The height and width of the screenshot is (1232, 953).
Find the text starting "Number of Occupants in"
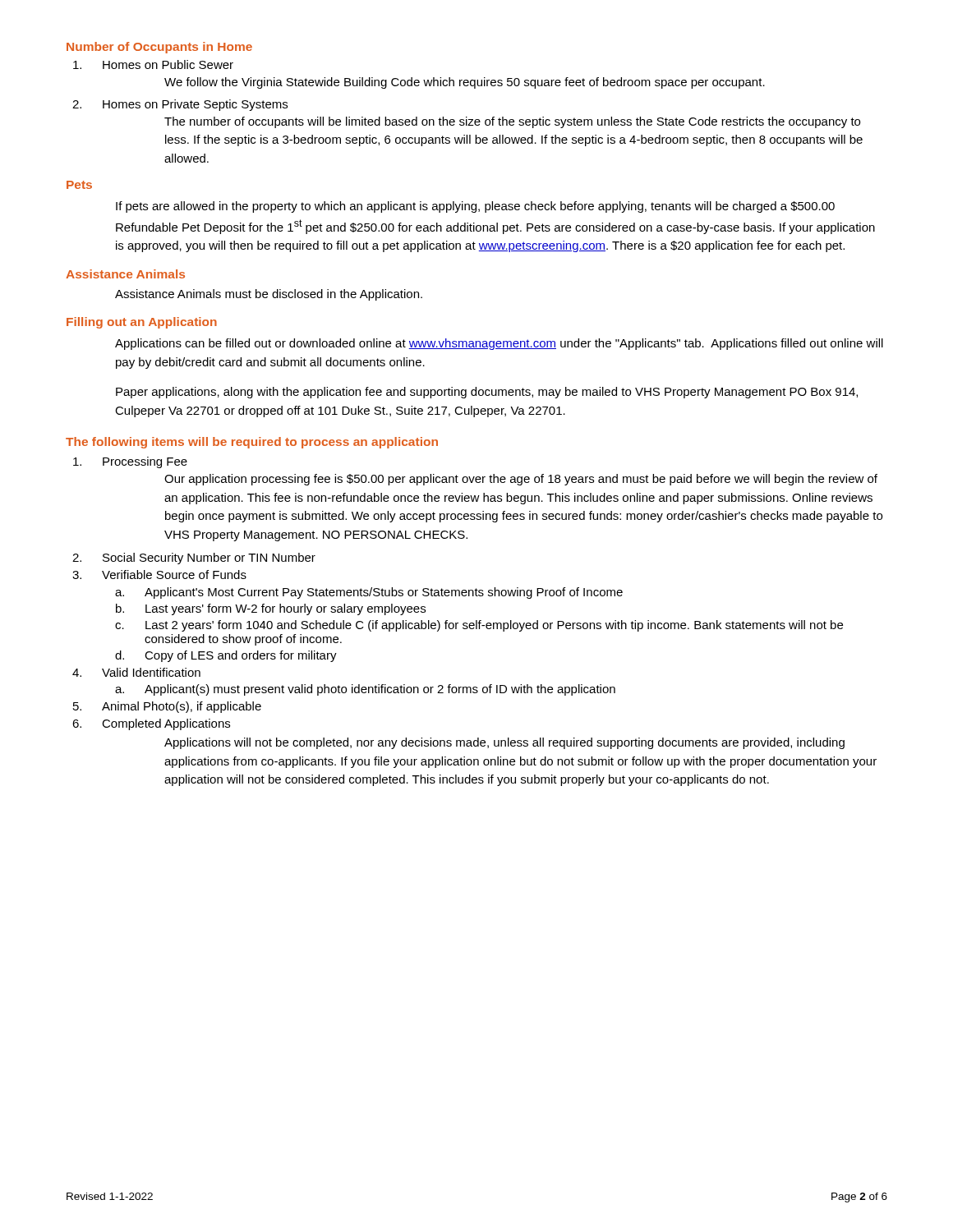point(159,46)
